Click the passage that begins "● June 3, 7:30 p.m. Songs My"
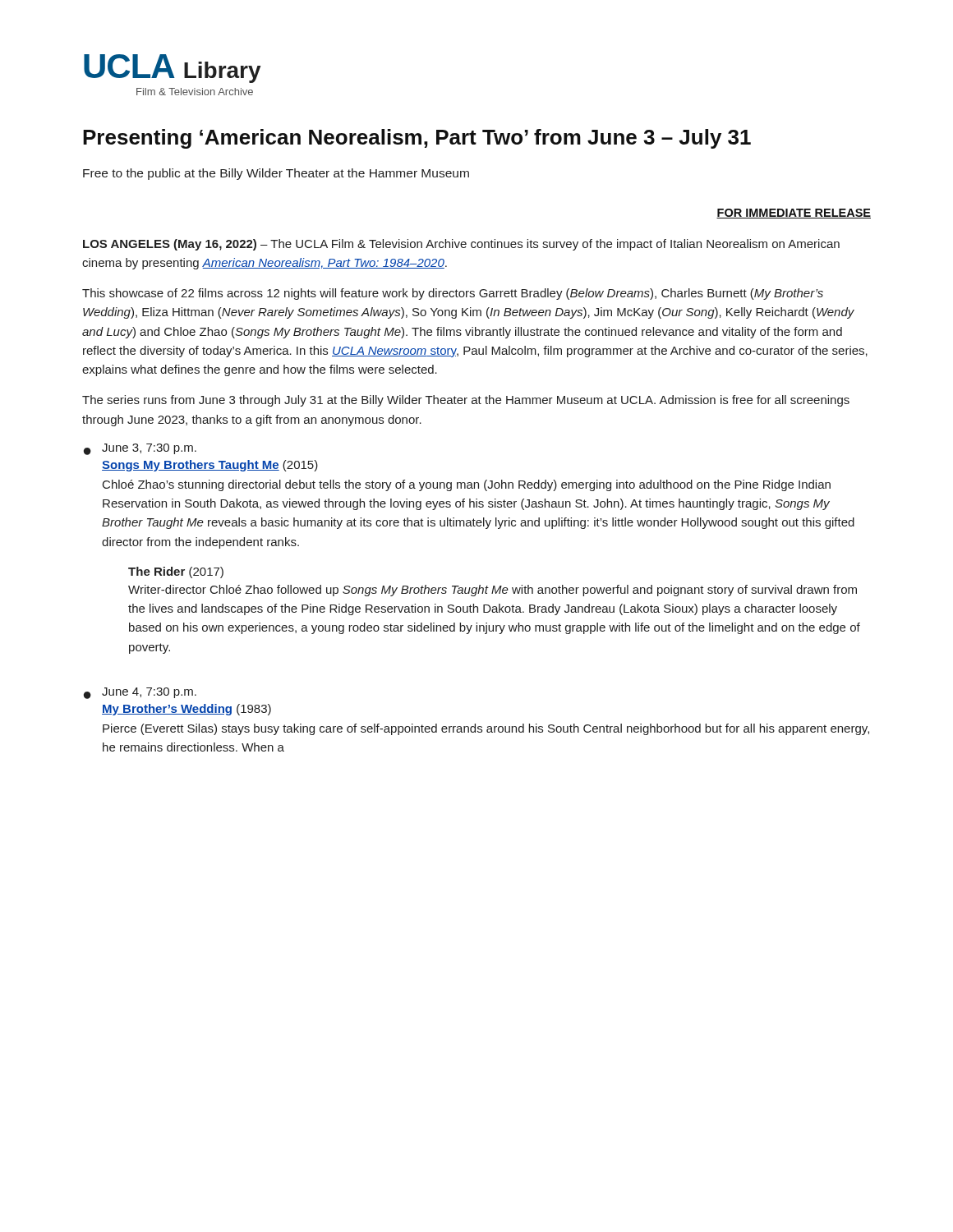Image resolution: width=953 pixels, height=1232 pixels. pos(140,449)
